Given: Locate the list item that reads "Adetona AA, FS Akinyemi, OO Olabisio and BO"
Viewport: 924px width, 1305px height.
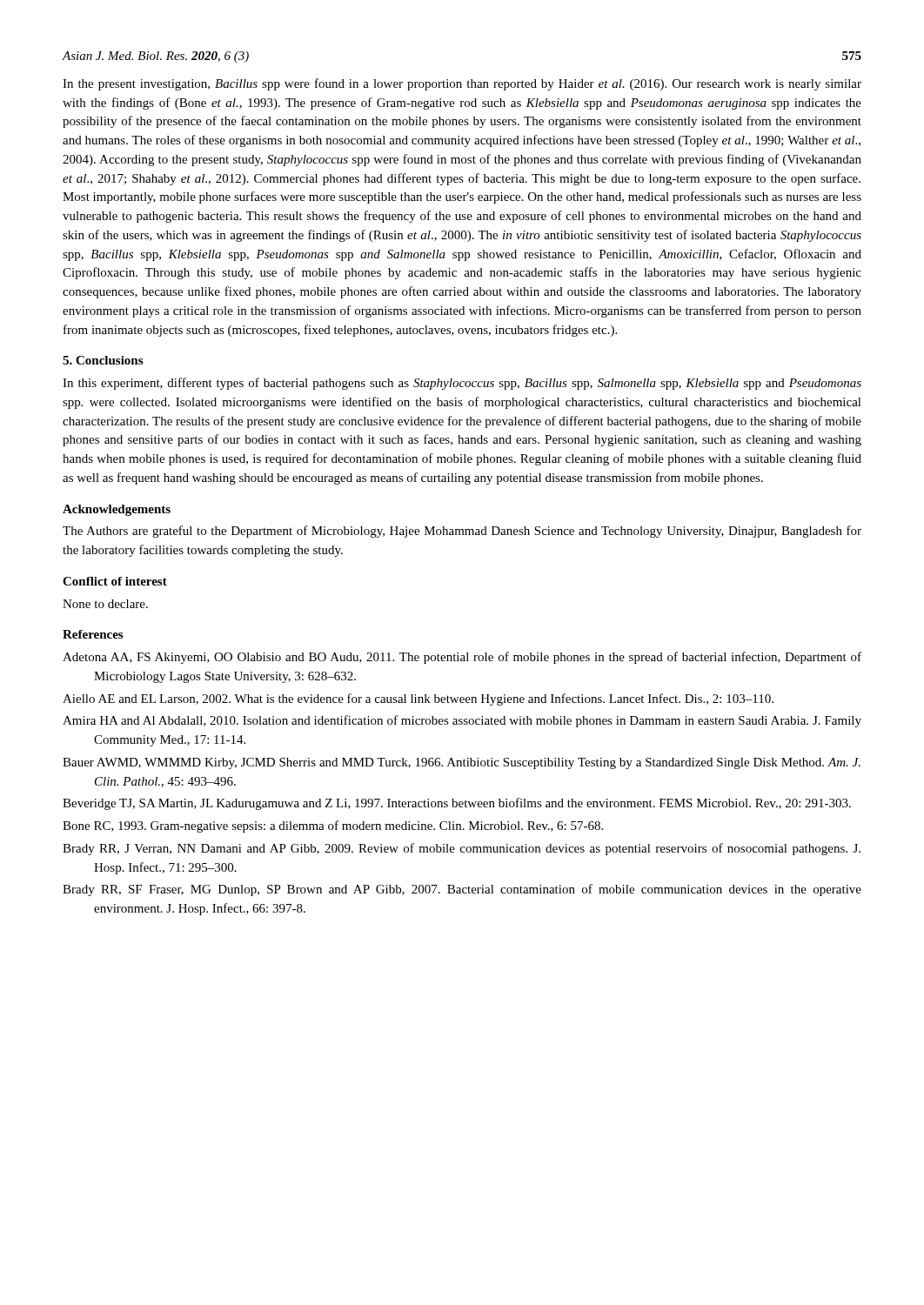Looking at the screenshot, I should 462,666.
